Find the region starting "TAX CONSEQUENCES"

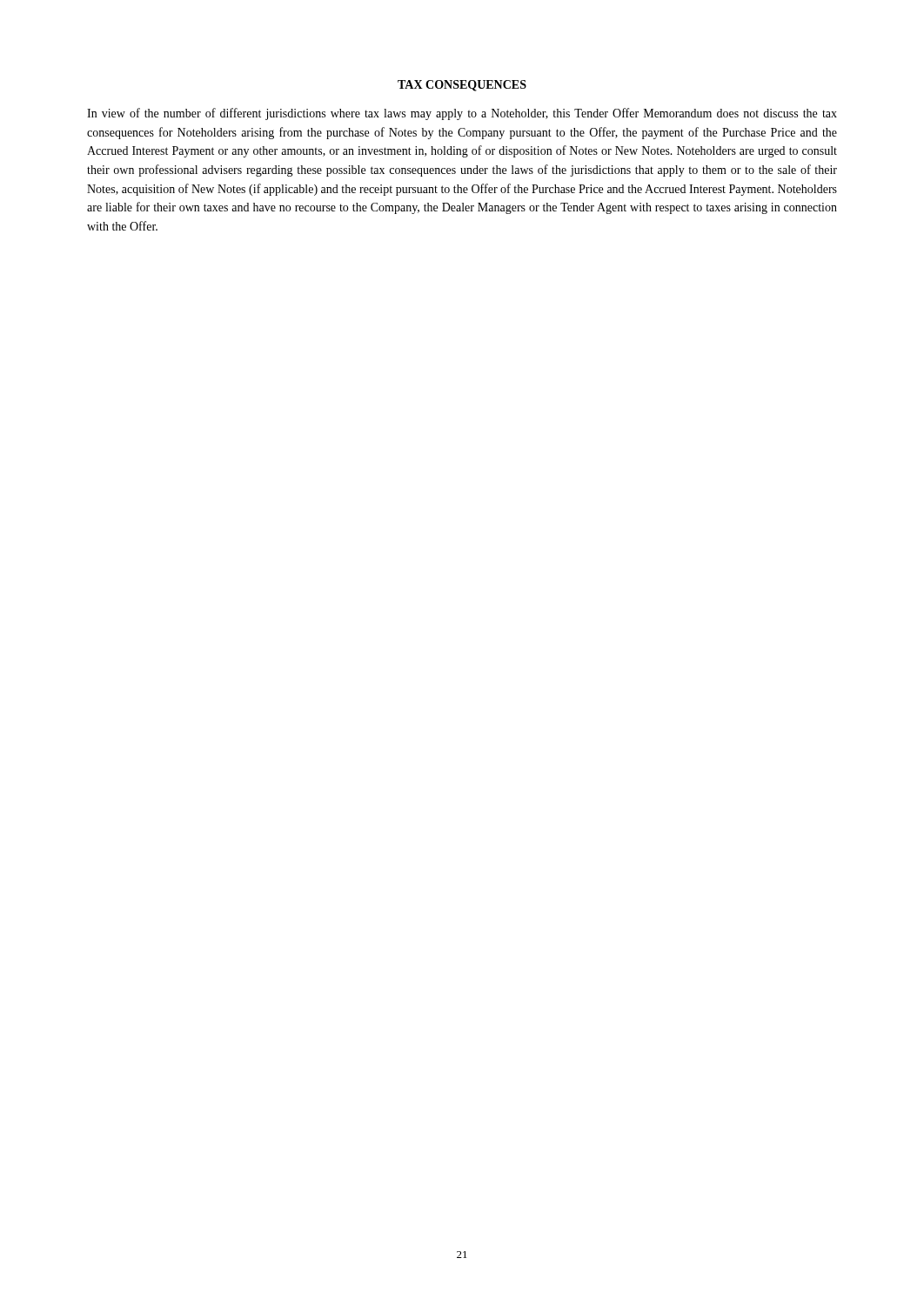point(462,85)
